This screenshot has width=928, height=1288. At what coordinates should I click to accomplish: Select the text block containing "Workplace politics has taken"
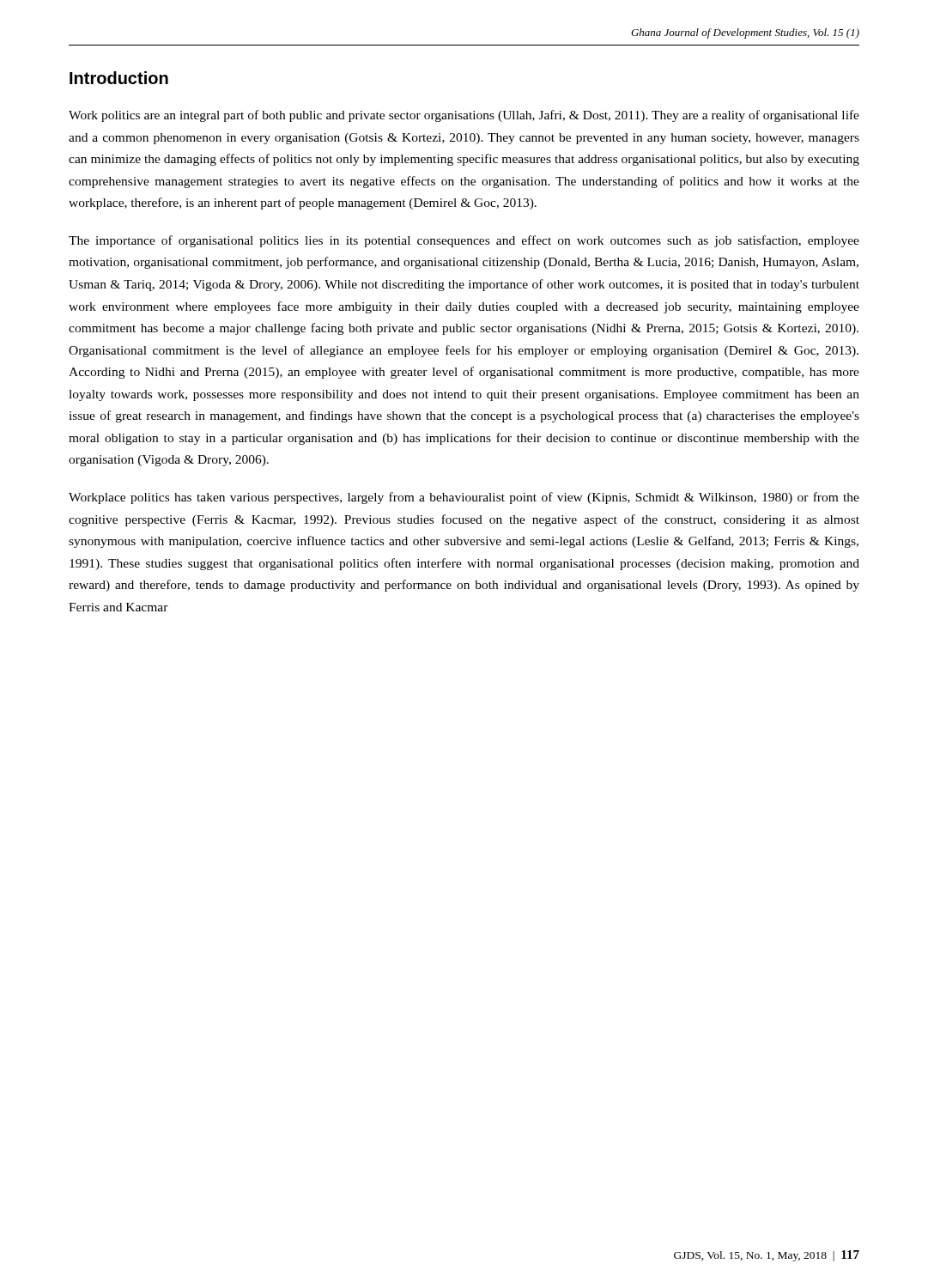pos(464,552)
